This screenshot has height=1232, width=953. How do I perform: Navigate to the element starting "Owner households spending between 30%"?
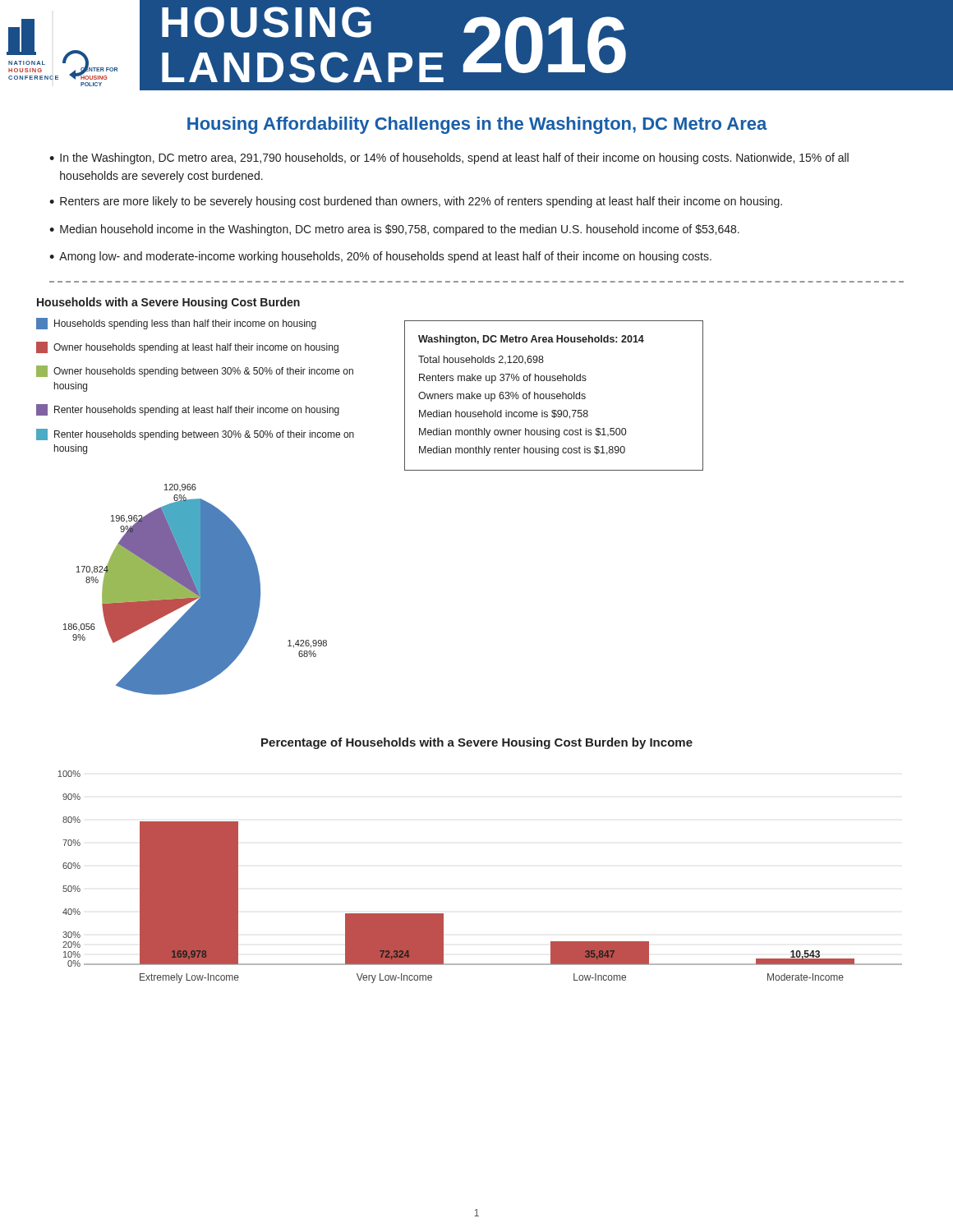coord(213,379)
